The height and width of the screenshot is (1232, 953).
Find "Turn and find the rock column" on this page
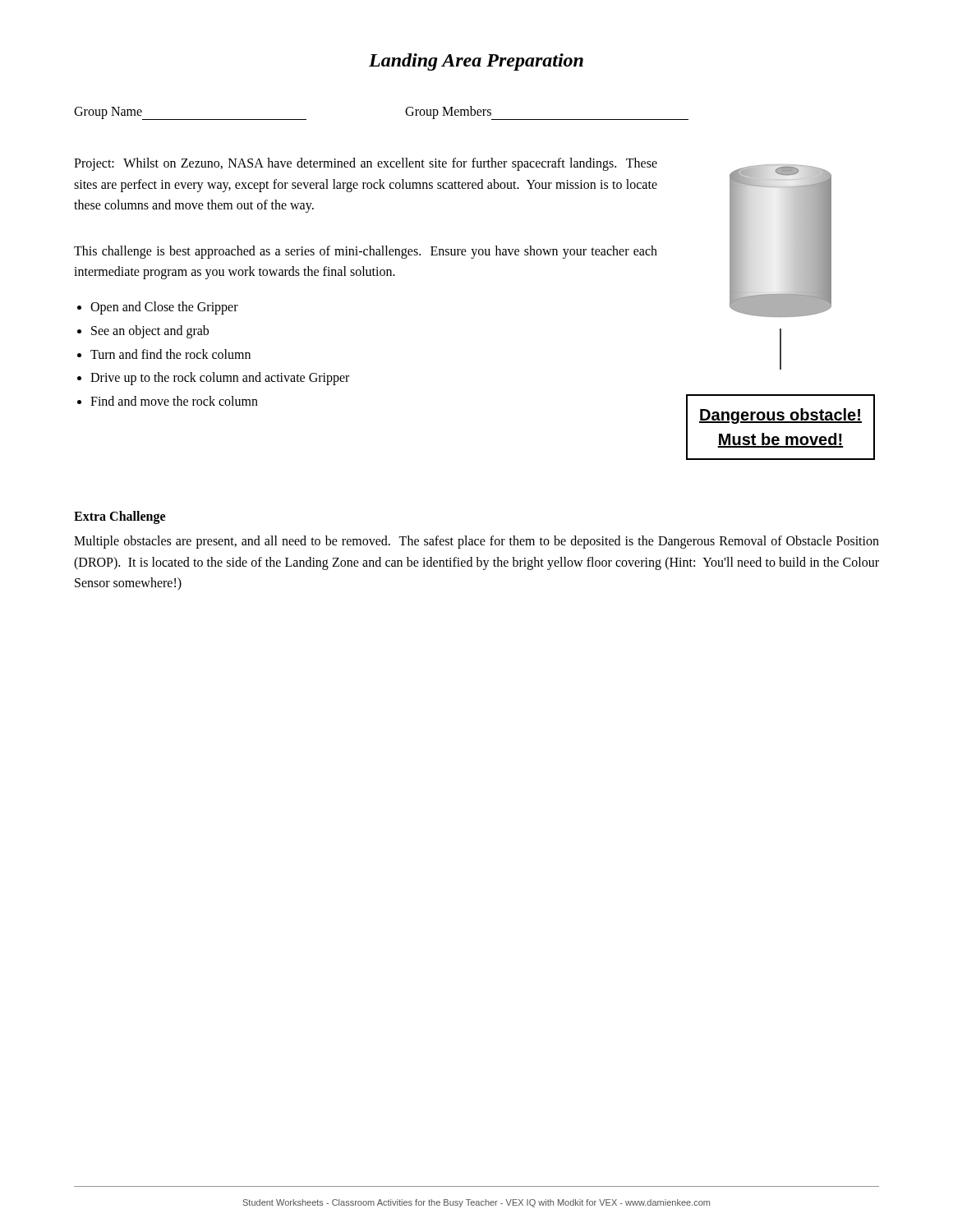171,354
